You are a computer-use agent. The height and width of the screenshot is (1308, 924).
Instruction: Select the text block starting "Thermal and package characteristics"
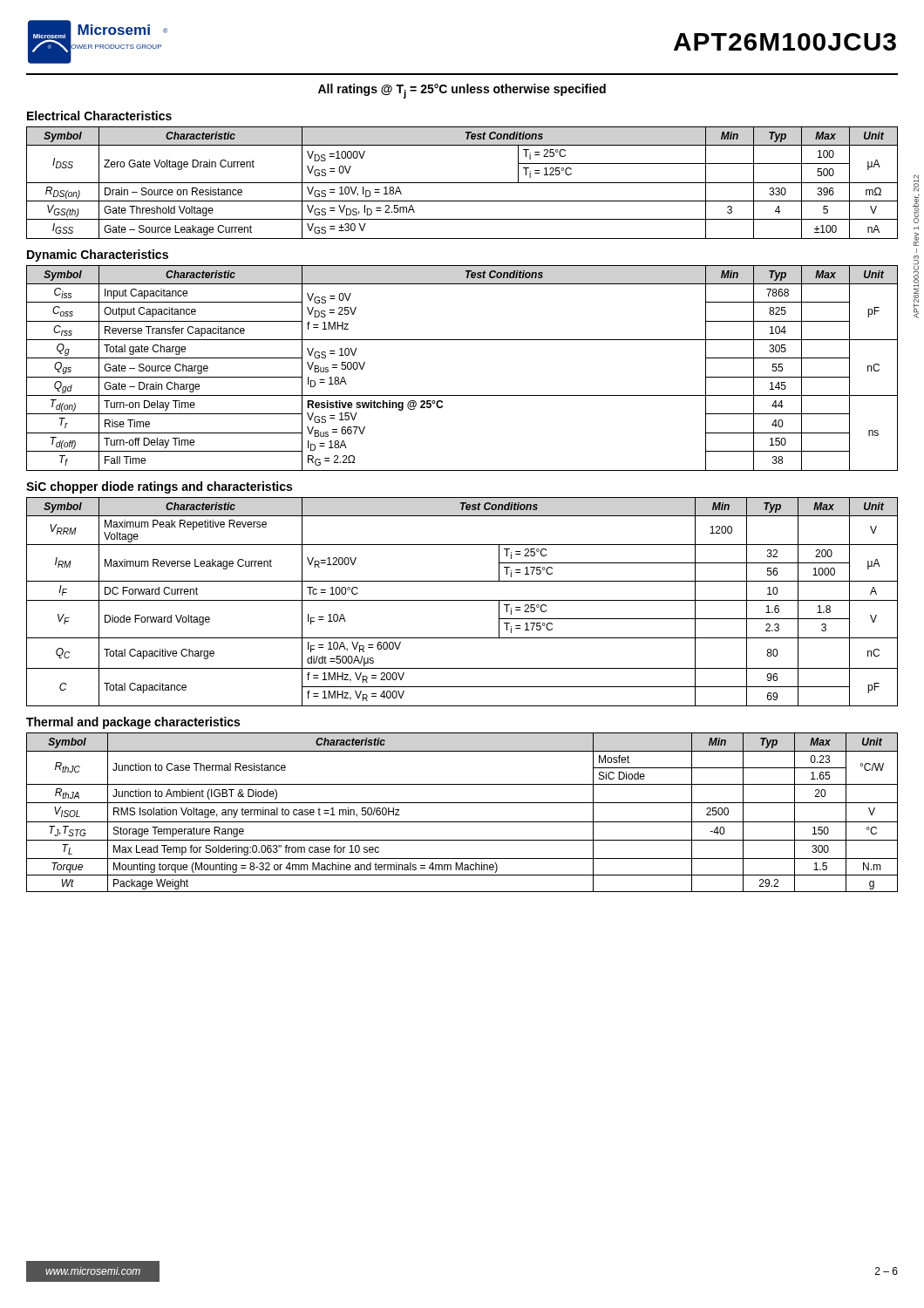[133, 722]
